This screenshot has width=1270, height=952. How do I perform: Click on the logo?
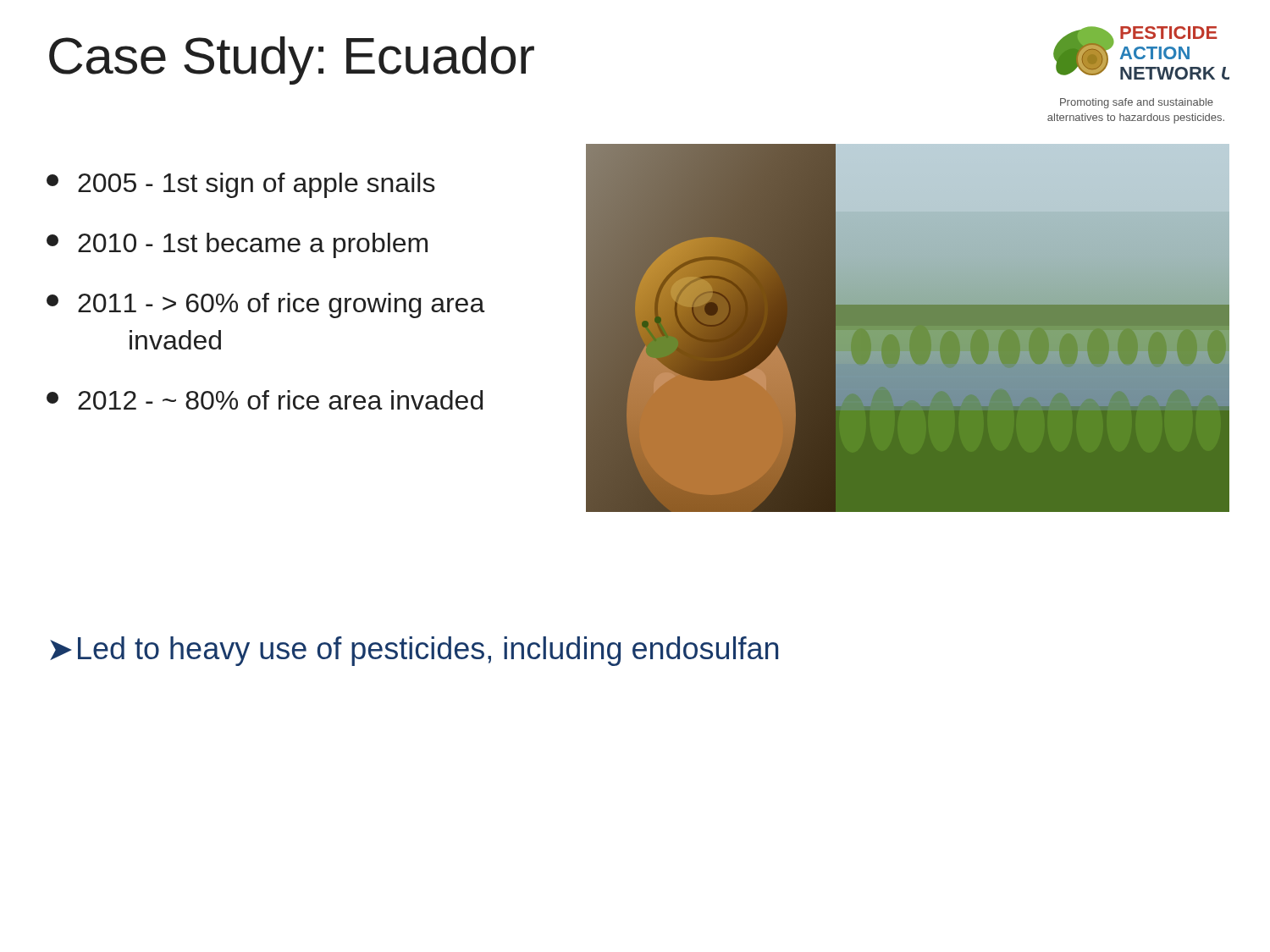click(1136, 70)
